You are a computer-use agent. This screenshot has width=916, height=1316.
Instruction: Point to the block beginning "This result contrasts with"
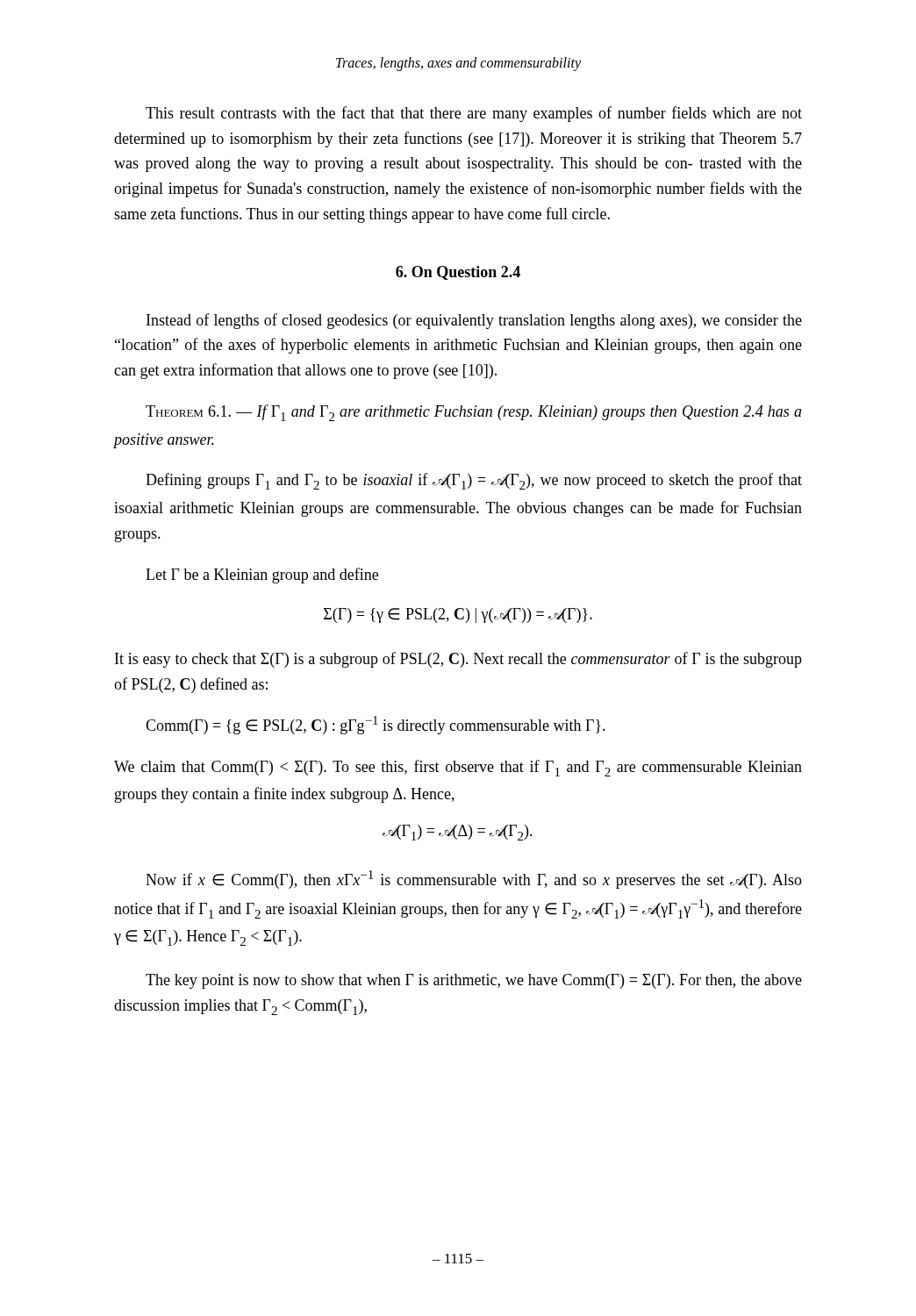[x=458, y=164]
